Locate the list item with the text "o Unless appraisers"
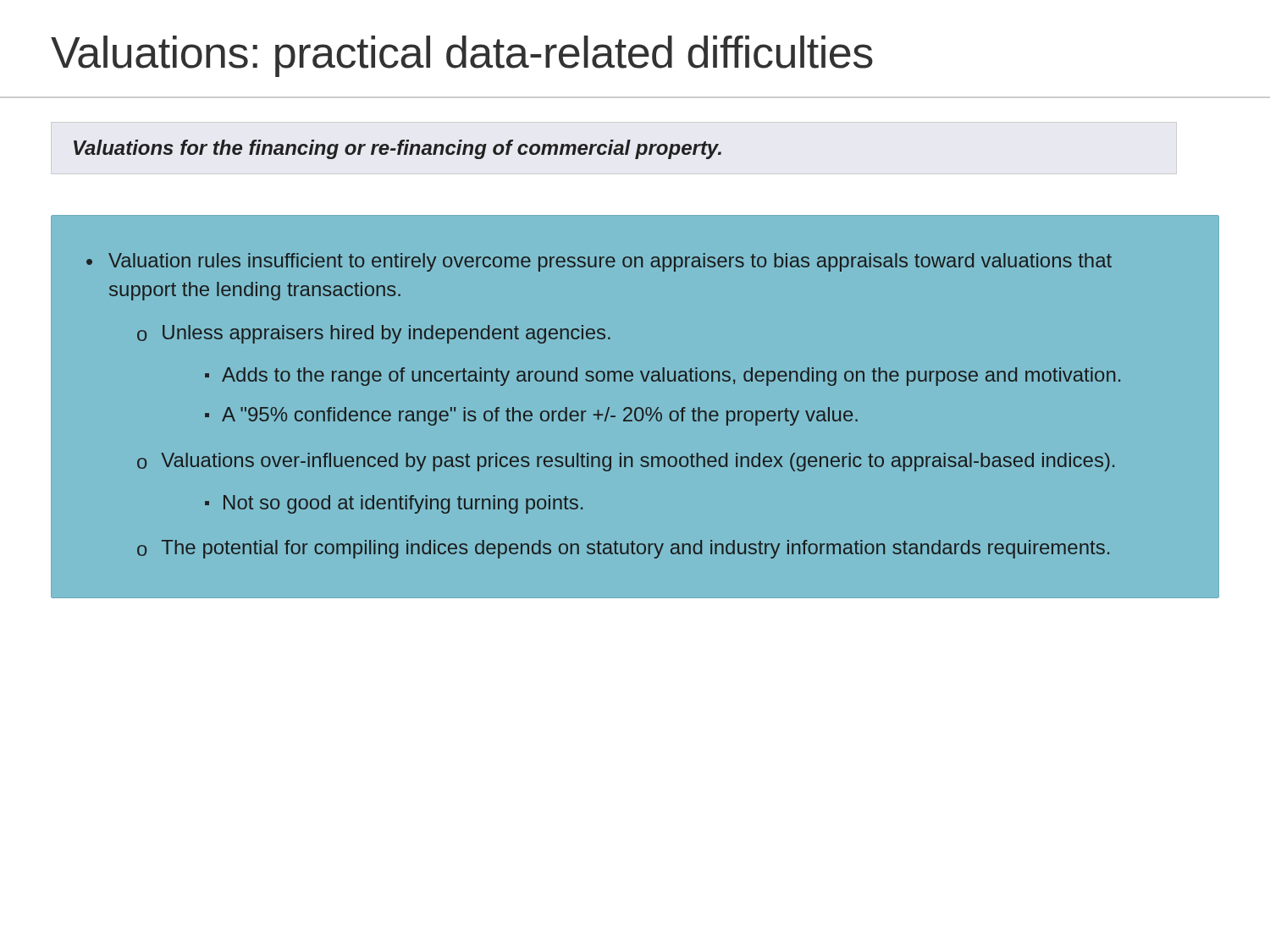1270x952 pixels. [x=374, y=333]
